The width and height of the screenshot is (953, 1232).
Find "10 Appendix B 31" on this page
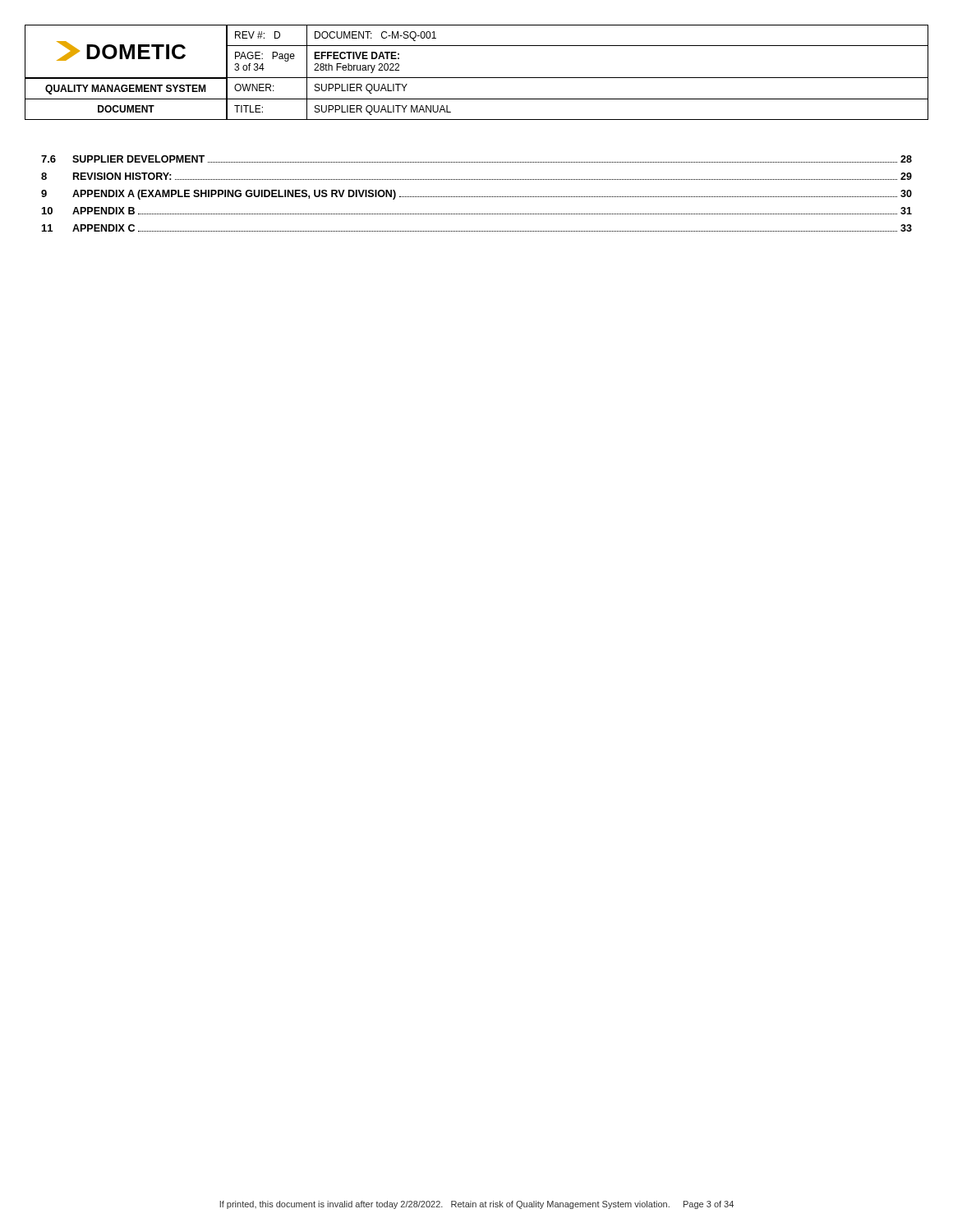[x=476, y=210]
